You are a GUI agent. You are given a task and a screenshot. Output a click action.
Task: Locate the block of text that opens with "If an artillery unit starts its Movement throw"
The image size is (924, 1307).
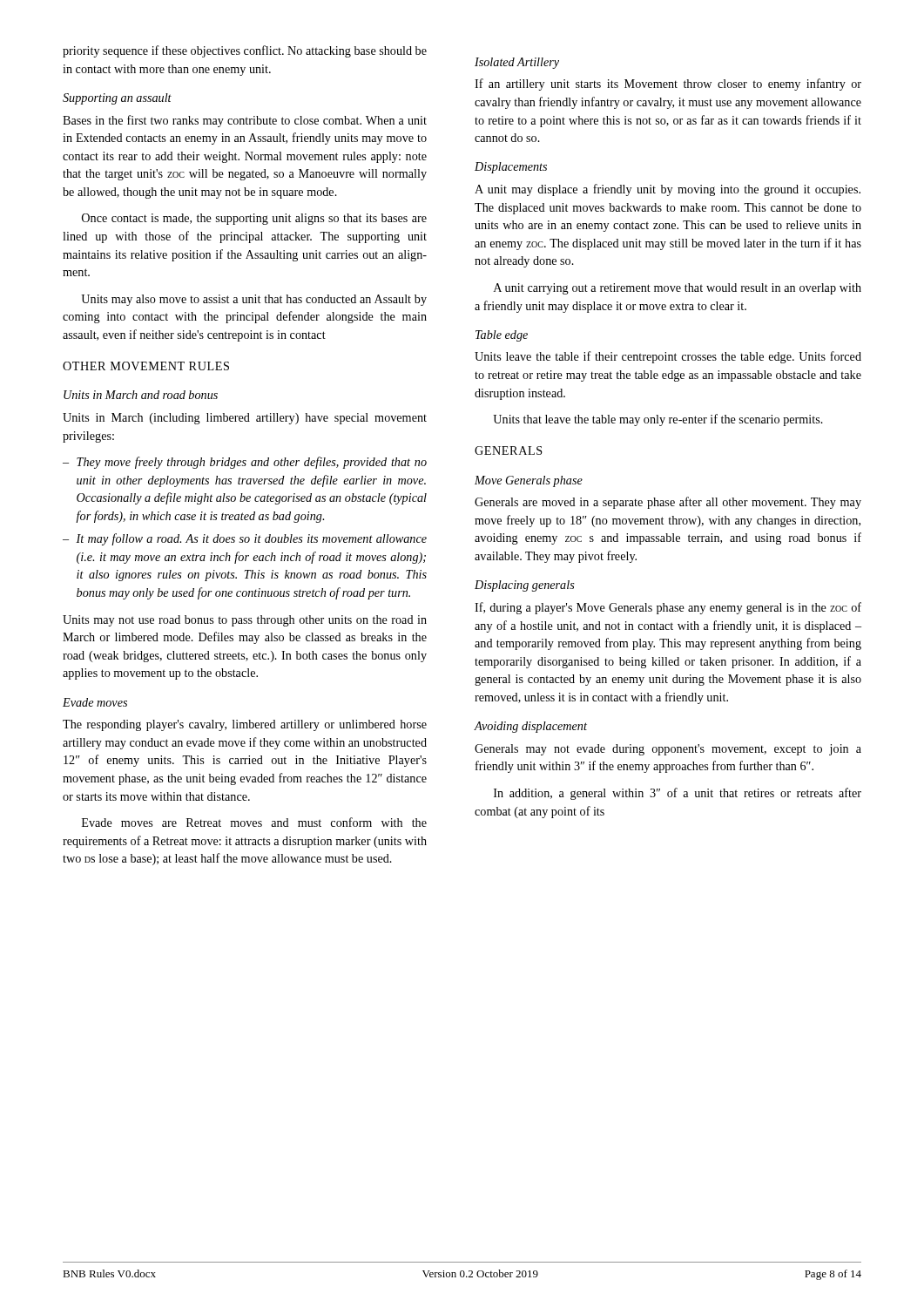point(668,111)
